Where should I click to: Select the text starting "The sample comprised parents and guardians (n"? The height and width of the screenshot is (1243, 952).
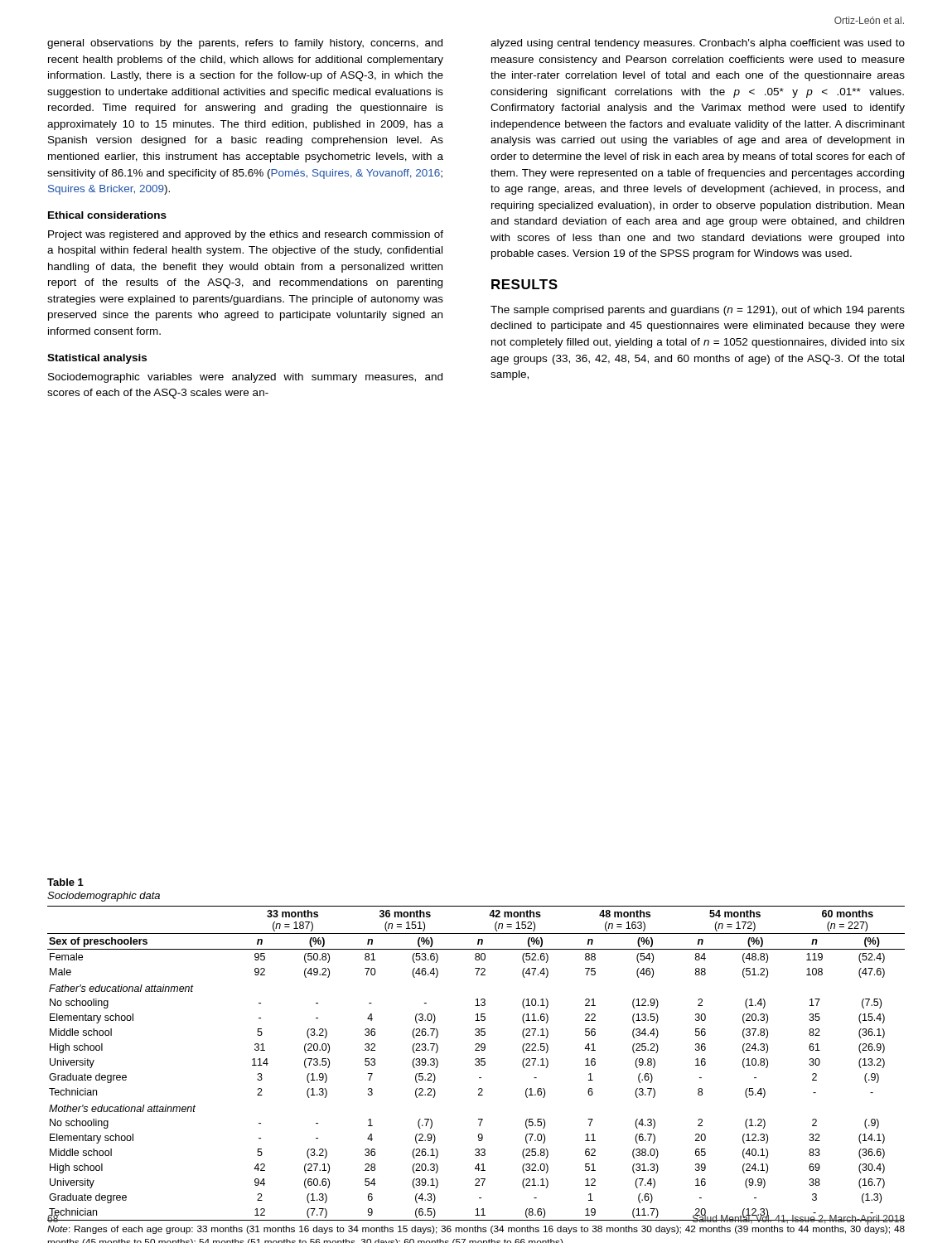point(698,342)
